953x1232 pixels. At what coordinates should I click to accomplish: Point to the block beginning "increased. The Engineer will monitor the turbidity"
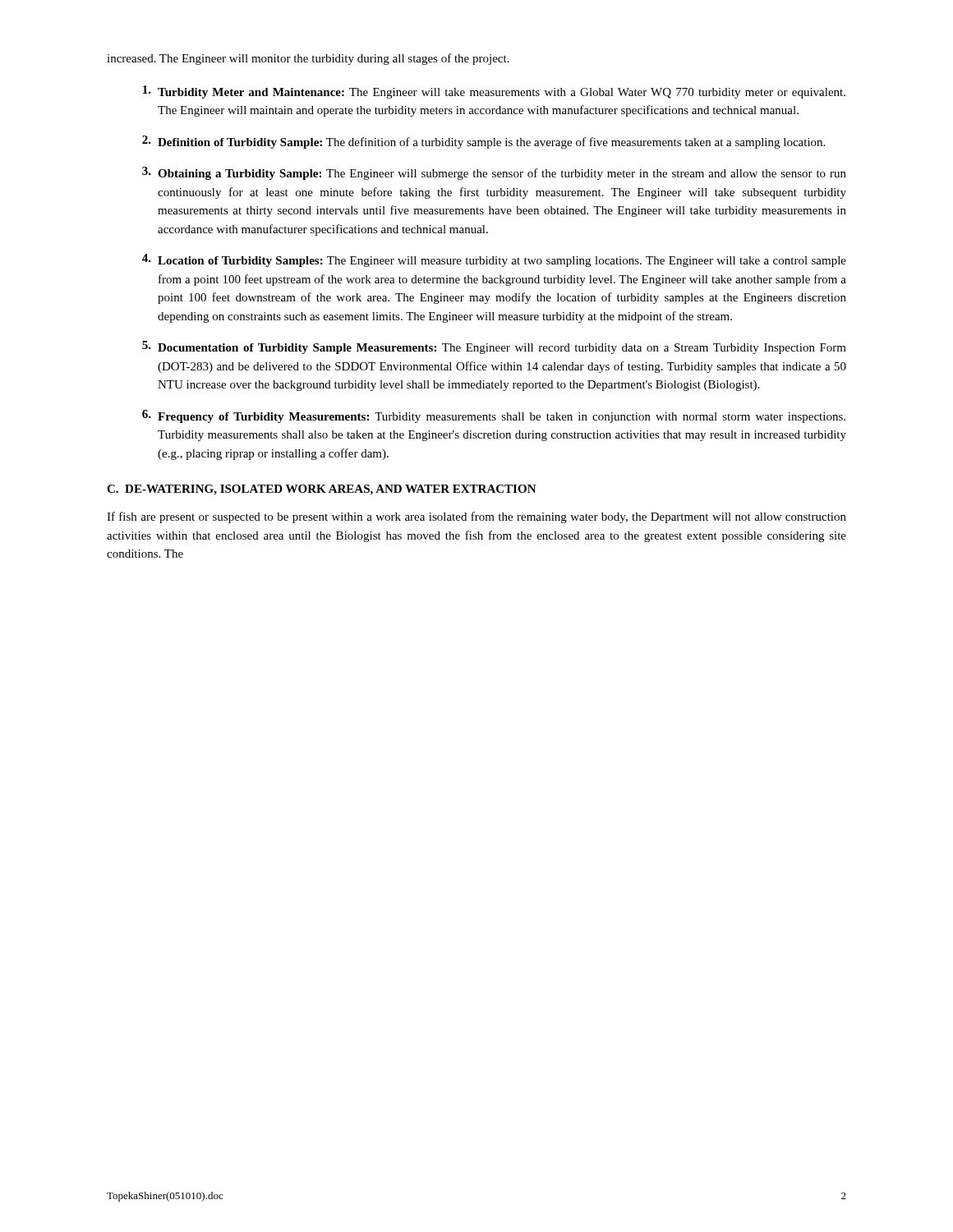(308, 58)
